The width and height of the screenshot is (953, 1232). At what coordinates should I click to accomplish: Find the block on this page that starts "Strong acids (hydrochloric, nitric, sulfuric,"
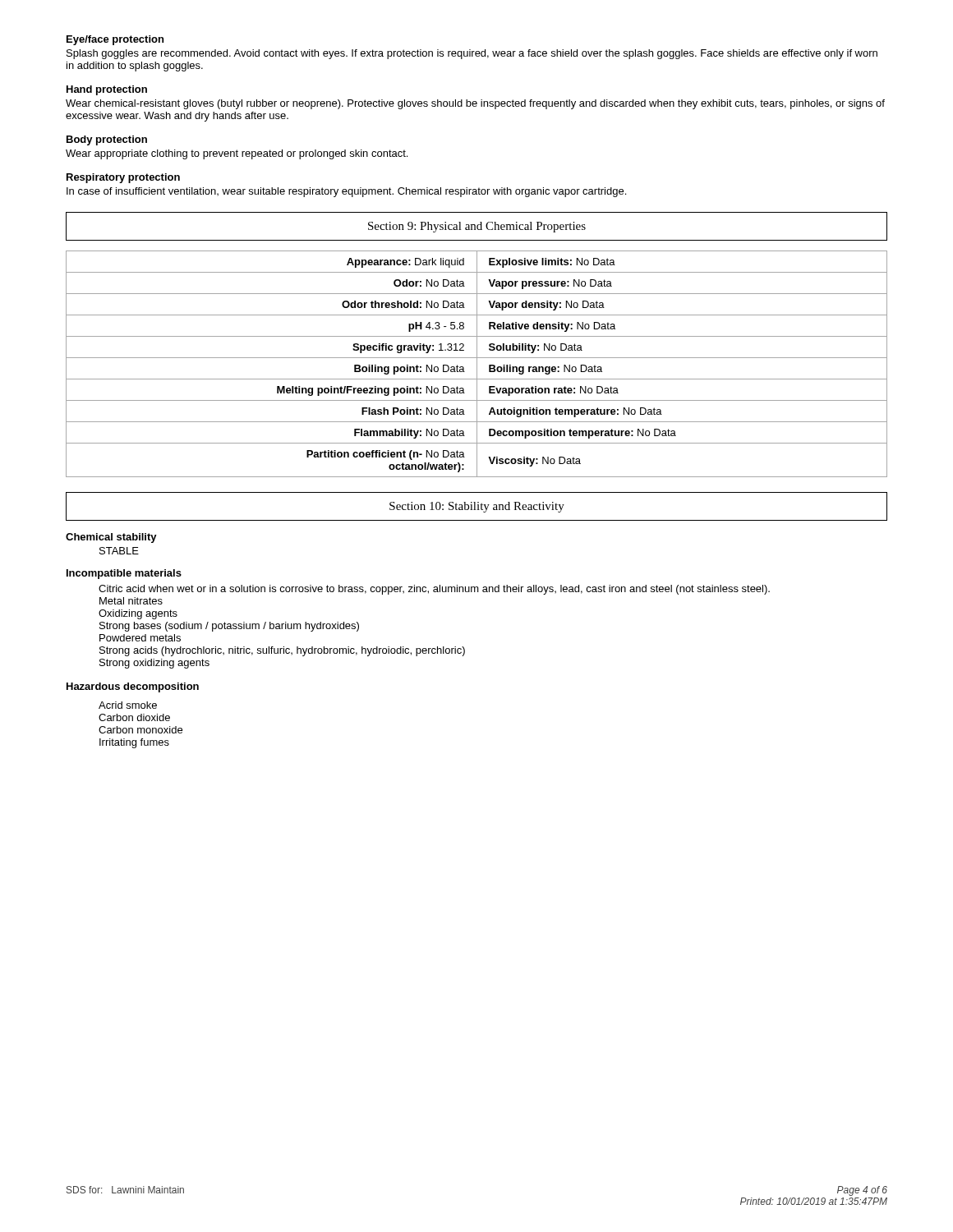(282, 650)
